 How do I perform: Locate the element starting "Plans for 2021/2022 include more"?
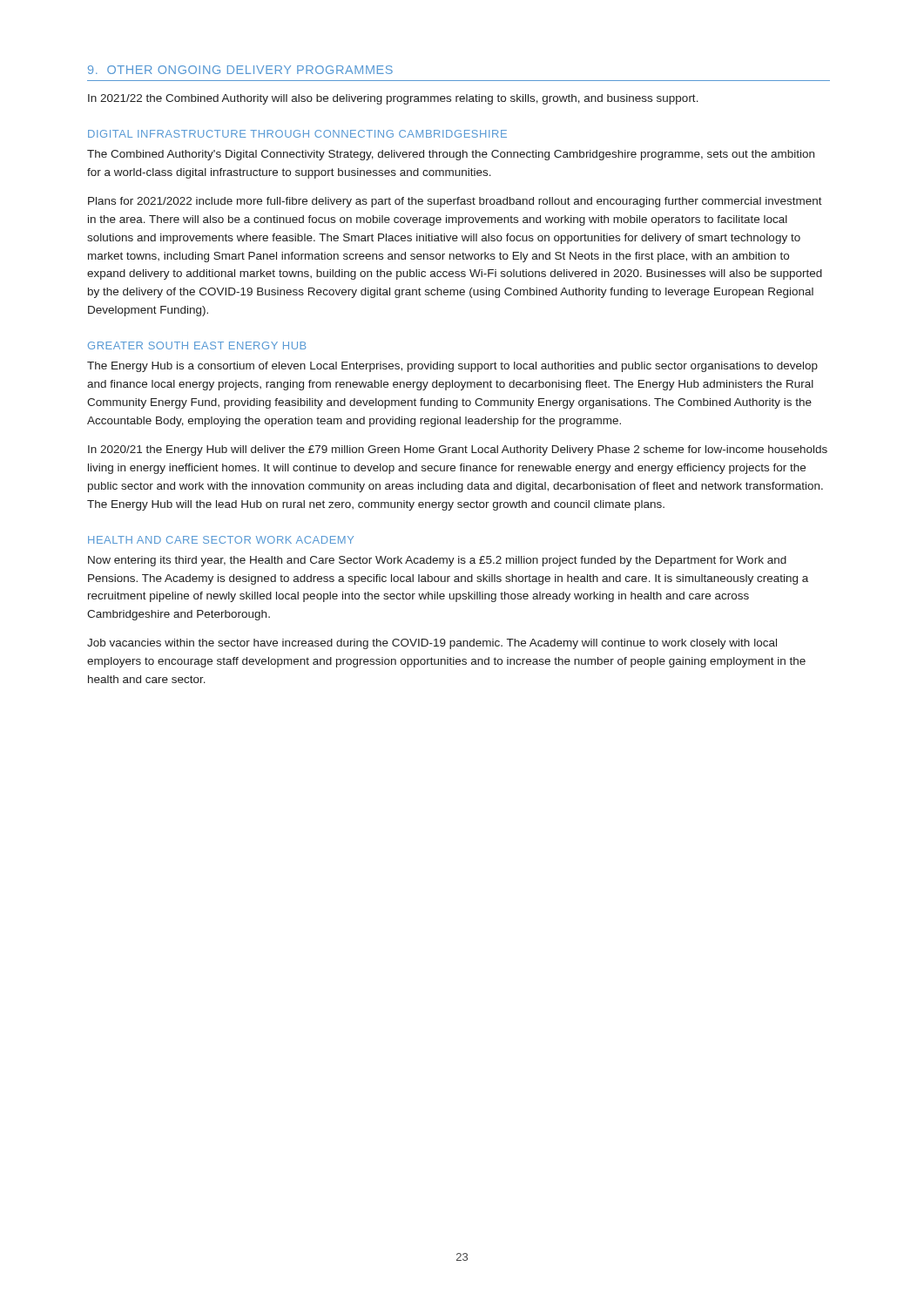pyautogui.click(x=459, y=256)
